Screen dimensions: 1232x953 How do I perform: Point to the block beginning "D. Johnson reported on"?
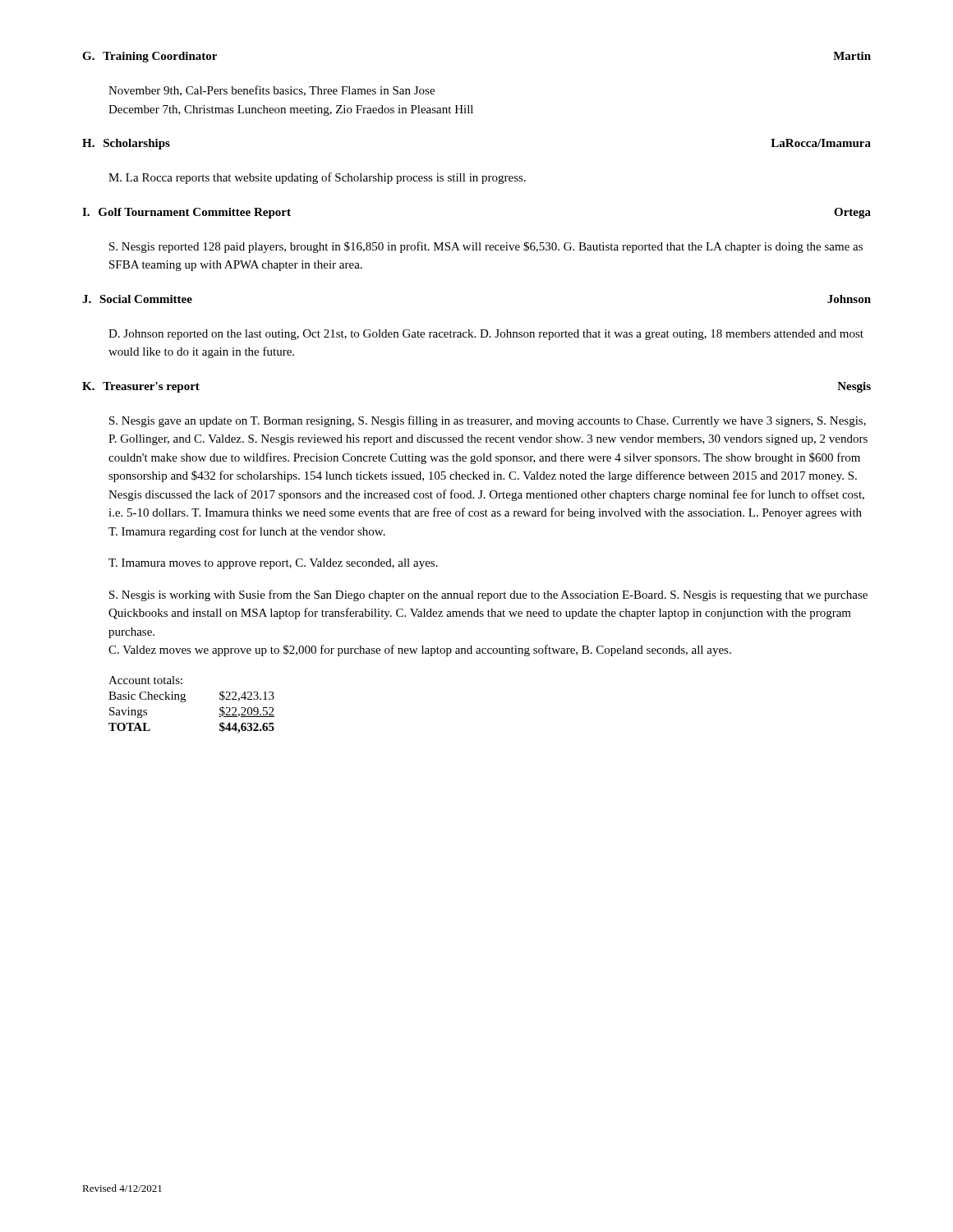pyautogui.click(x=490, y=342)
